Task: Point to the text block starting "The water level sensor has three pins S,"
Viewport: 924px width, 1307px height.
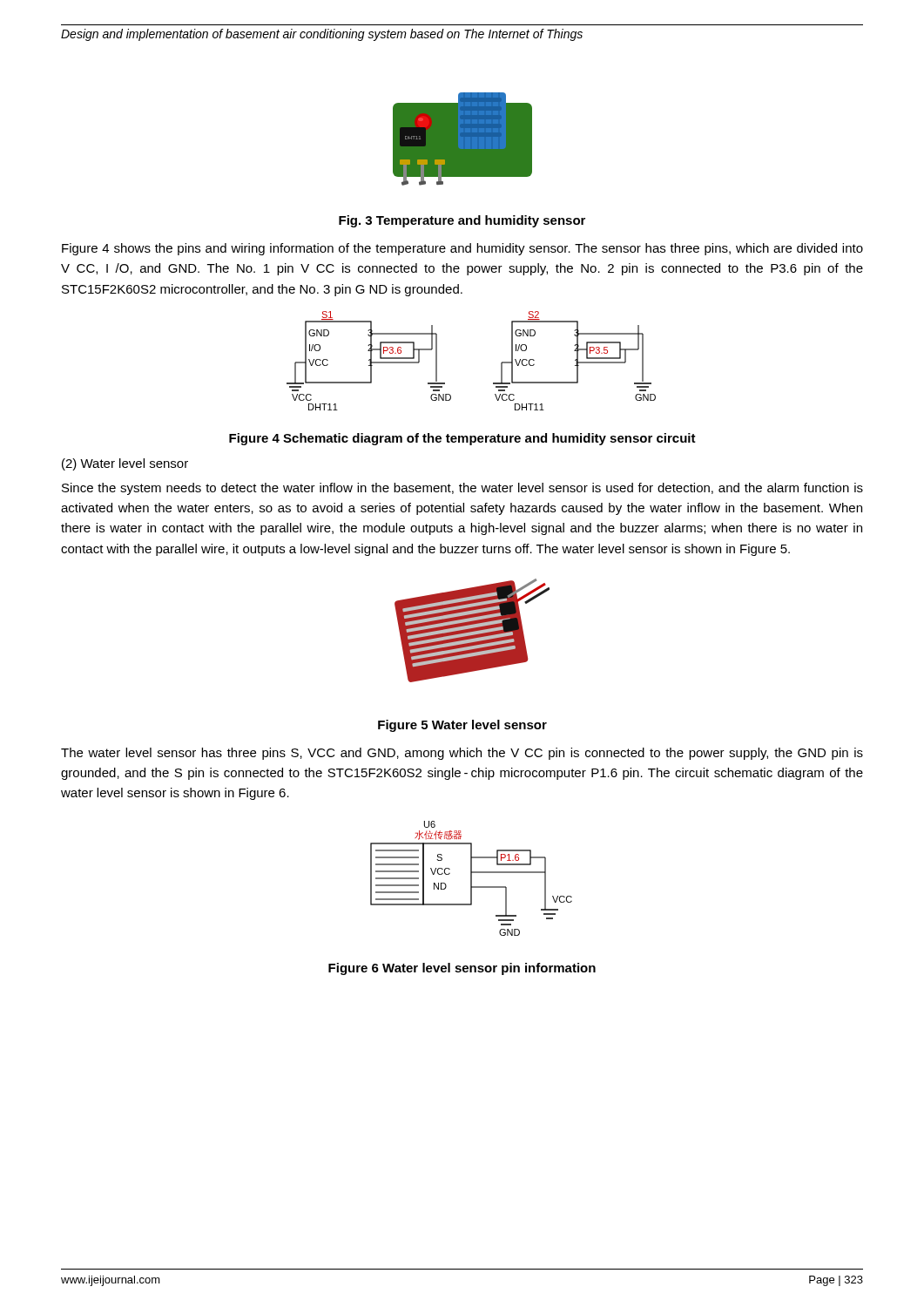Action: point(462,772)
